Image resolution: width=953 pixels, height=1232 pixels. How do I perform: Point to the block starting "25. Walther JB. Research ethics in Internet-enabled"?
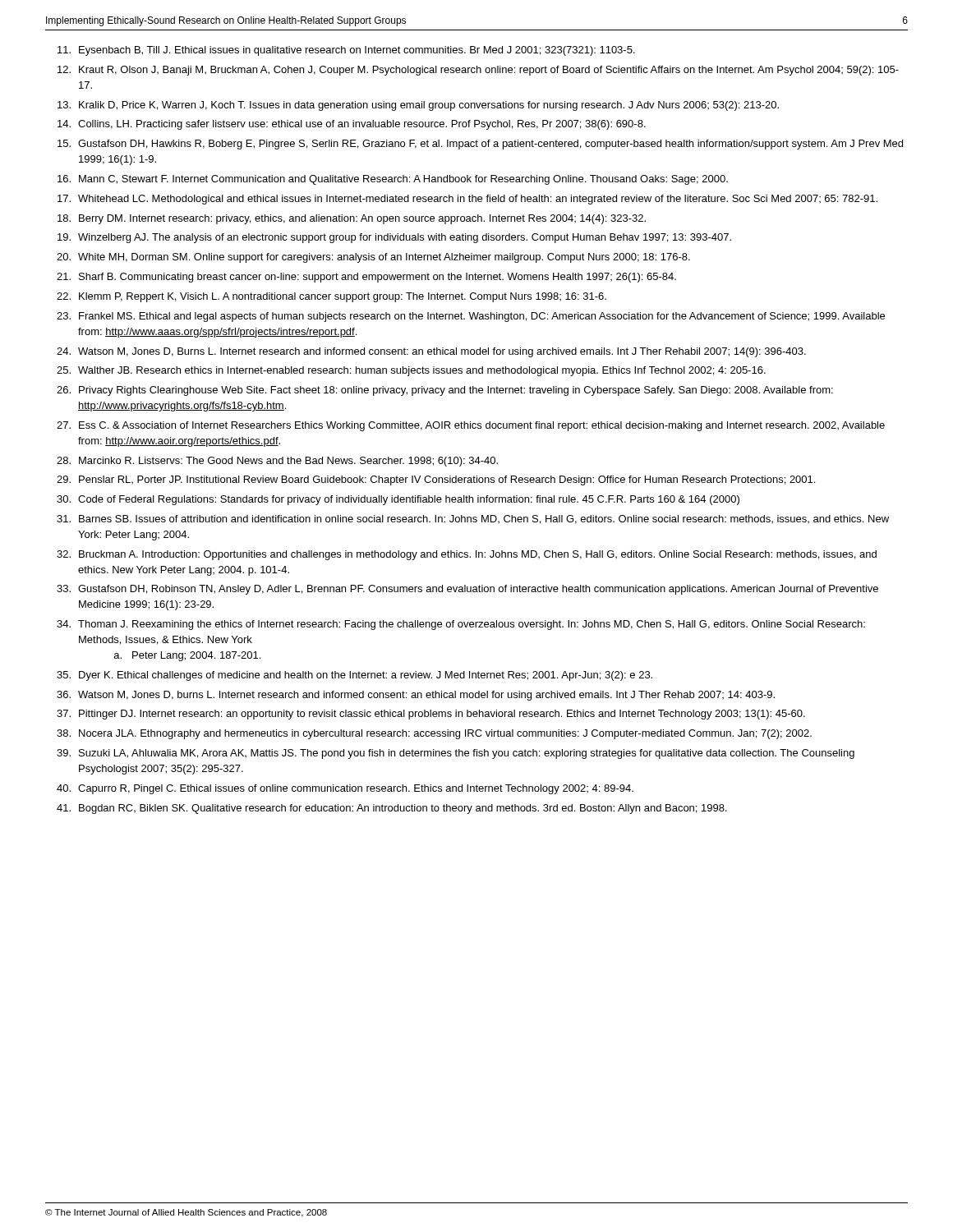476,371
